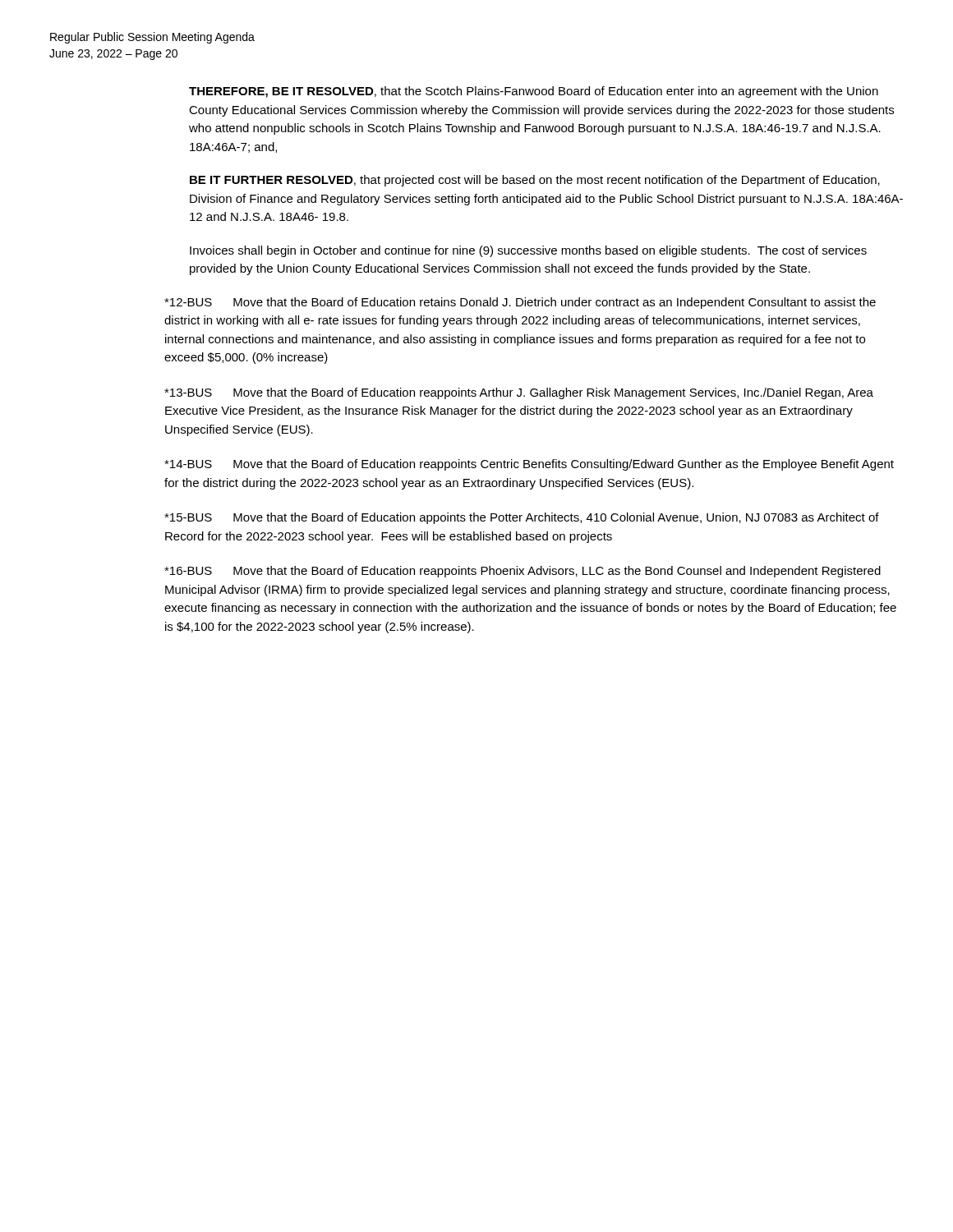953x1232 pixels.
Task: Select the list item that reads "*16-BUS Move that the"
Action: tap(534, 599)
